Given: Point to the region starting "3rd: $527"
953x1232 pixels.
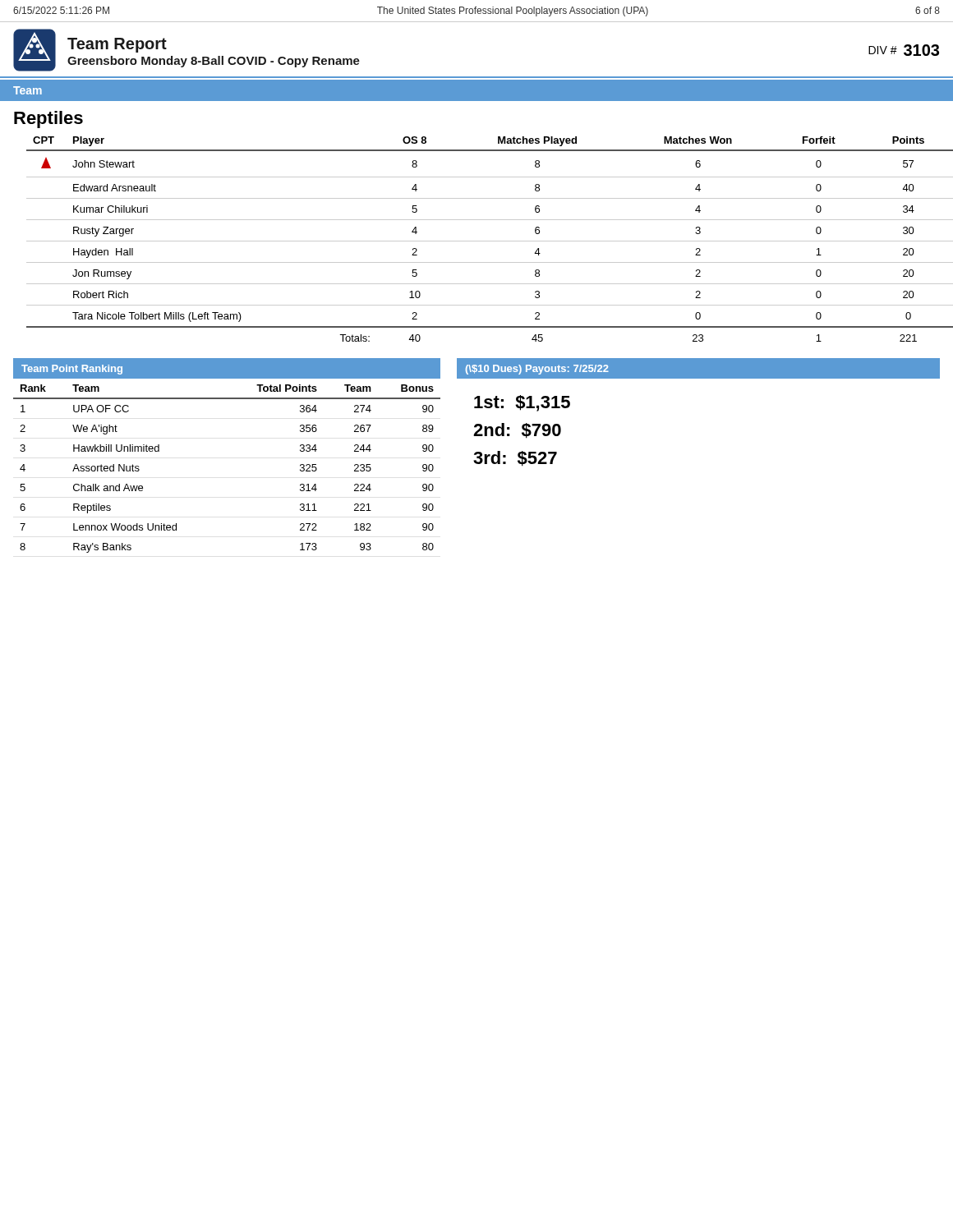Looking at the screenshot, I should click(515, 458).
